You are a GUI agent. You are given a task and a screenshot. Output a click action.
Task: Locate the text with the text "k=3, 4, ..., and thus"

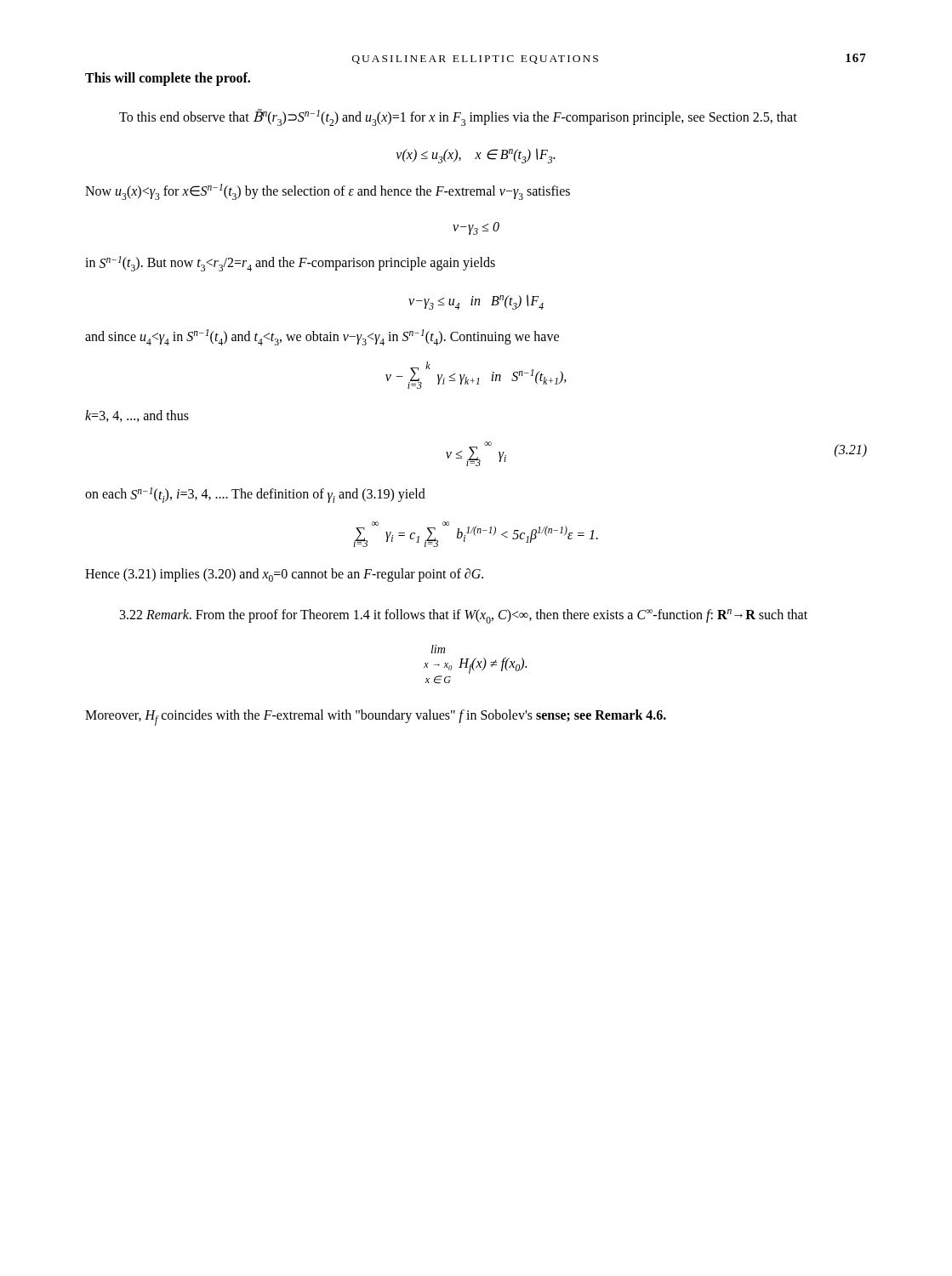coord(137,416)
